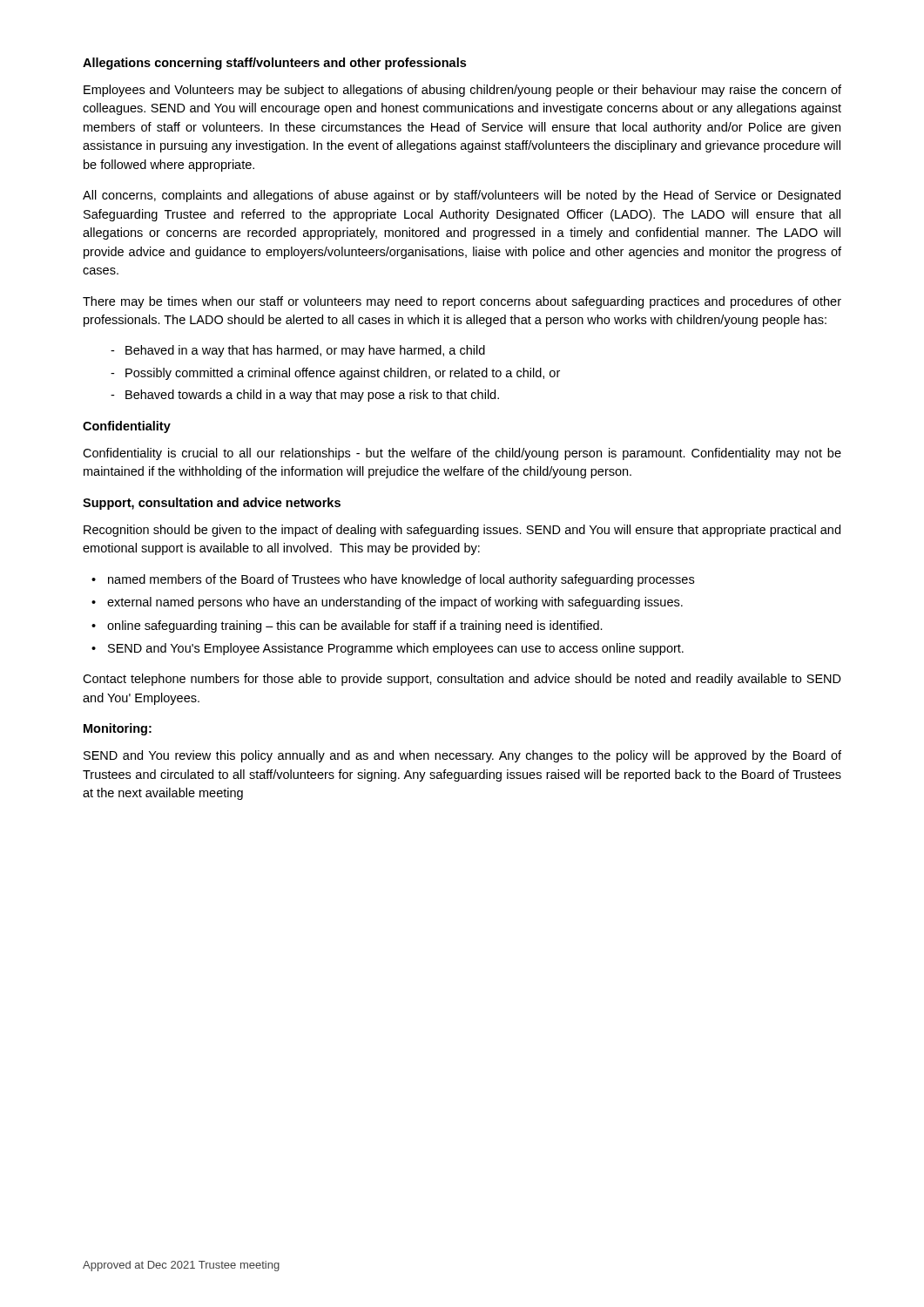Click on the region starting "Recognition should be"
The width and height of the screenshot is (924, 1307).
[462, 539]
